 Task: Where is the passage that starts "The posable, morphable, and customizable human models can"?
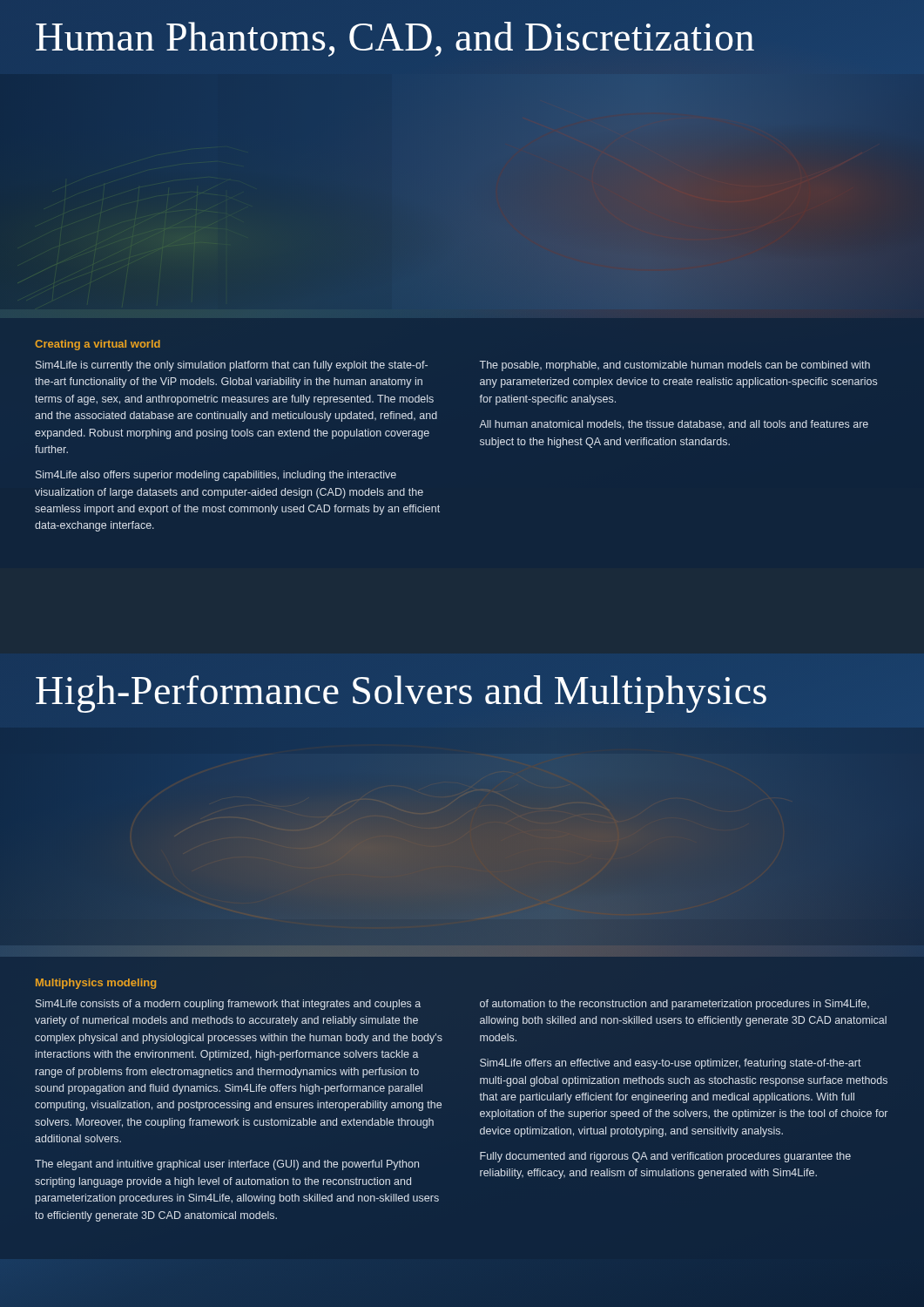click(678, 382)
